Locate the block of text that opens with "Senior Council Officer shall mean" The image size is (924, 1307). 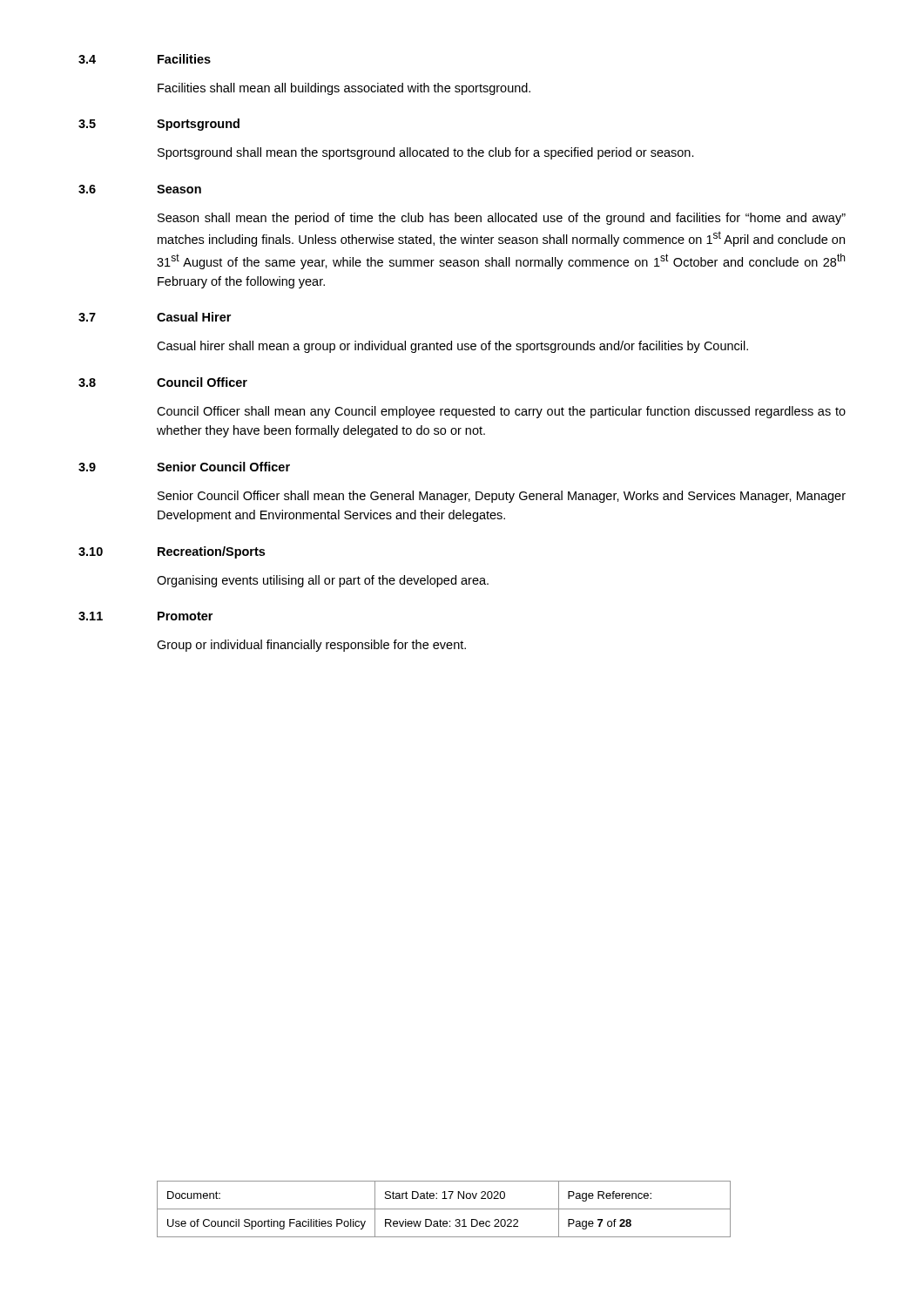[462, 506]
